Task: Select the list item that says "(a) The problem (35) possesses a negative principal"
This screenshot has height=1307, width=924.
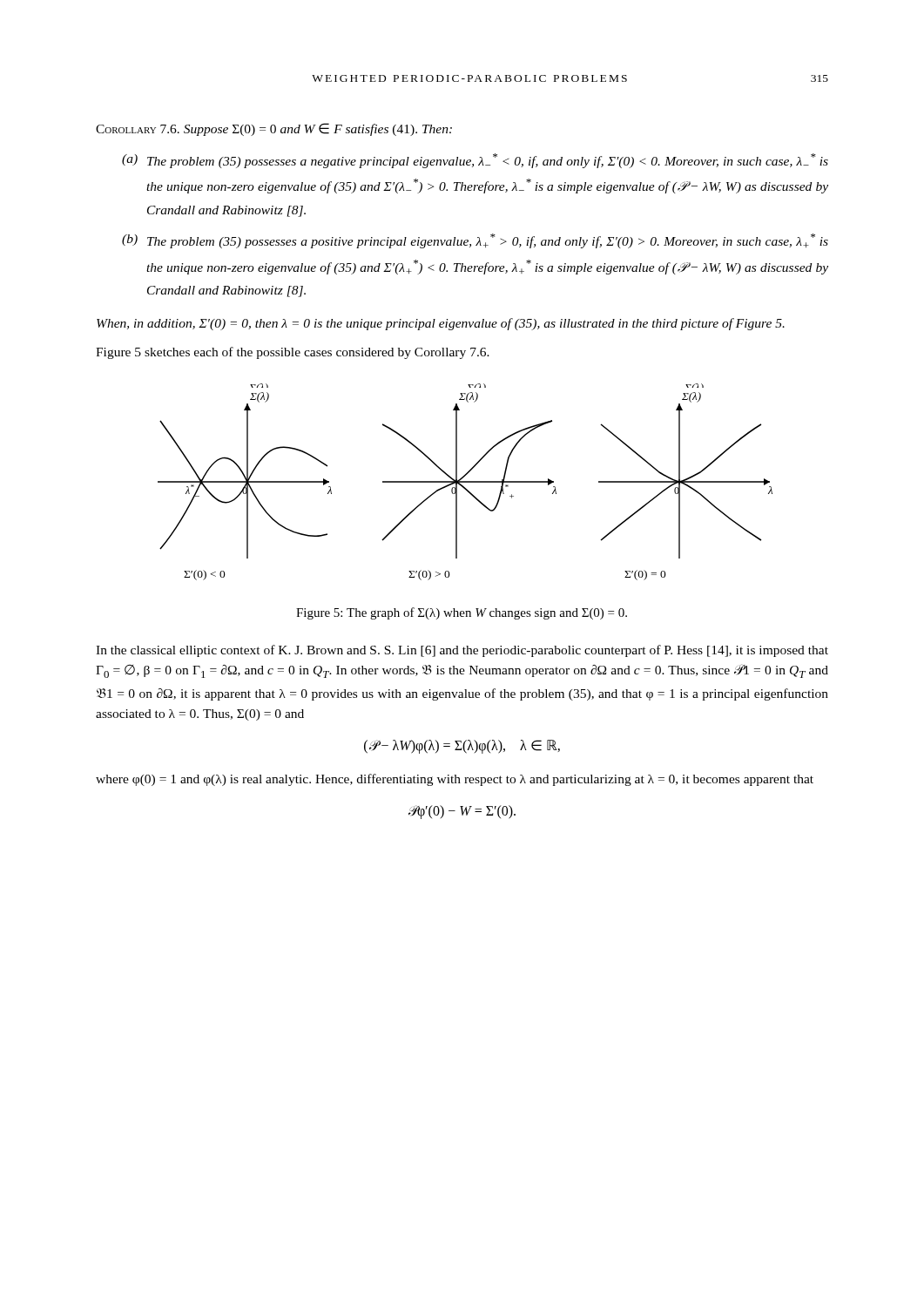Action: tap(475, 184)
